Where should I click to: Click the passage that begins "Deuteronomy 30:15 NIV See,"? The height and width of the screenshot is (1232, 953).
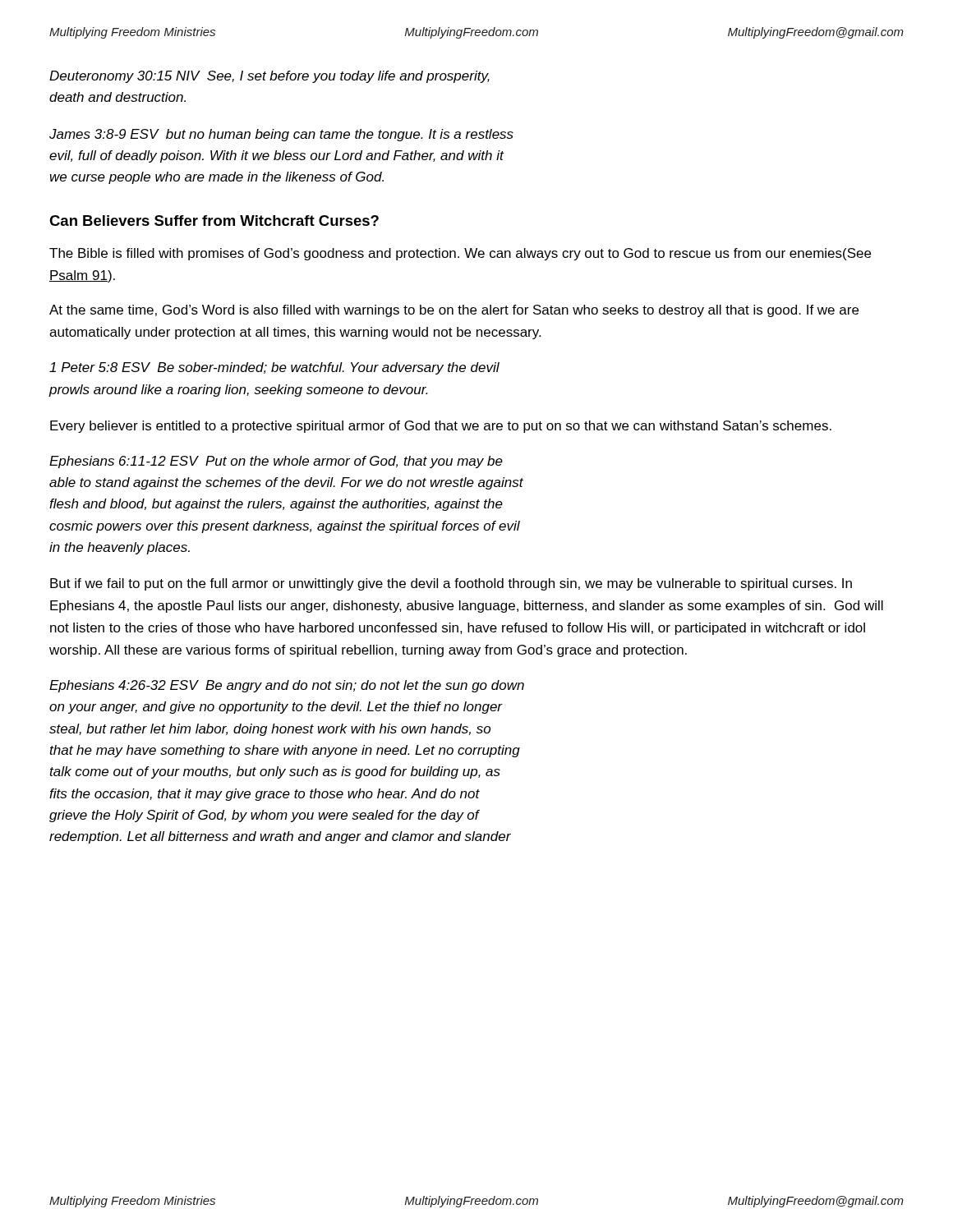pyautogui.click(x=270, y=87)
